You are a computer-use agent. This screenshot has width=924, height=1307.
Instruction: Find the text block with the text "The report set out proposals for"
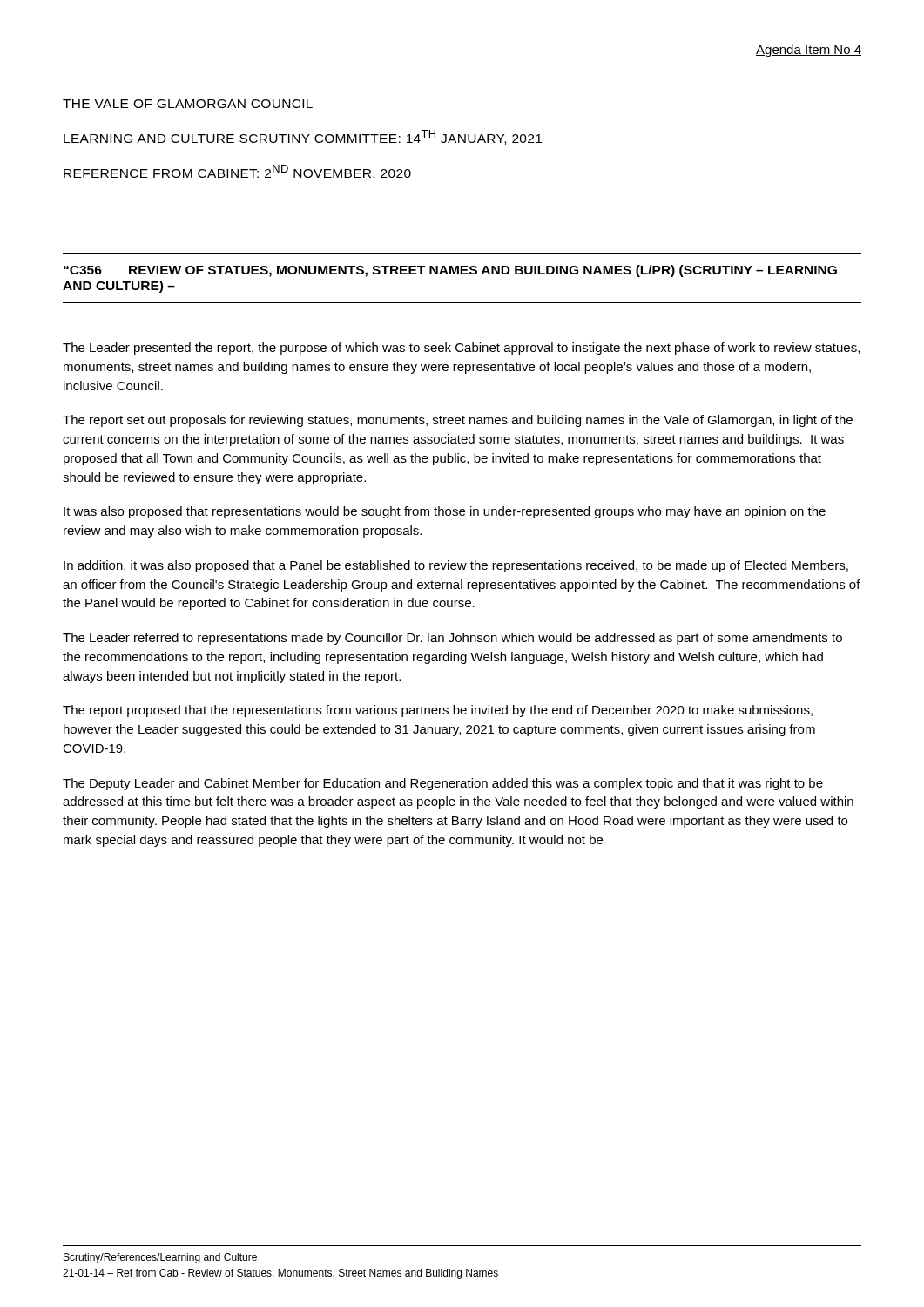pyautogui.click(x=462, y=449)
